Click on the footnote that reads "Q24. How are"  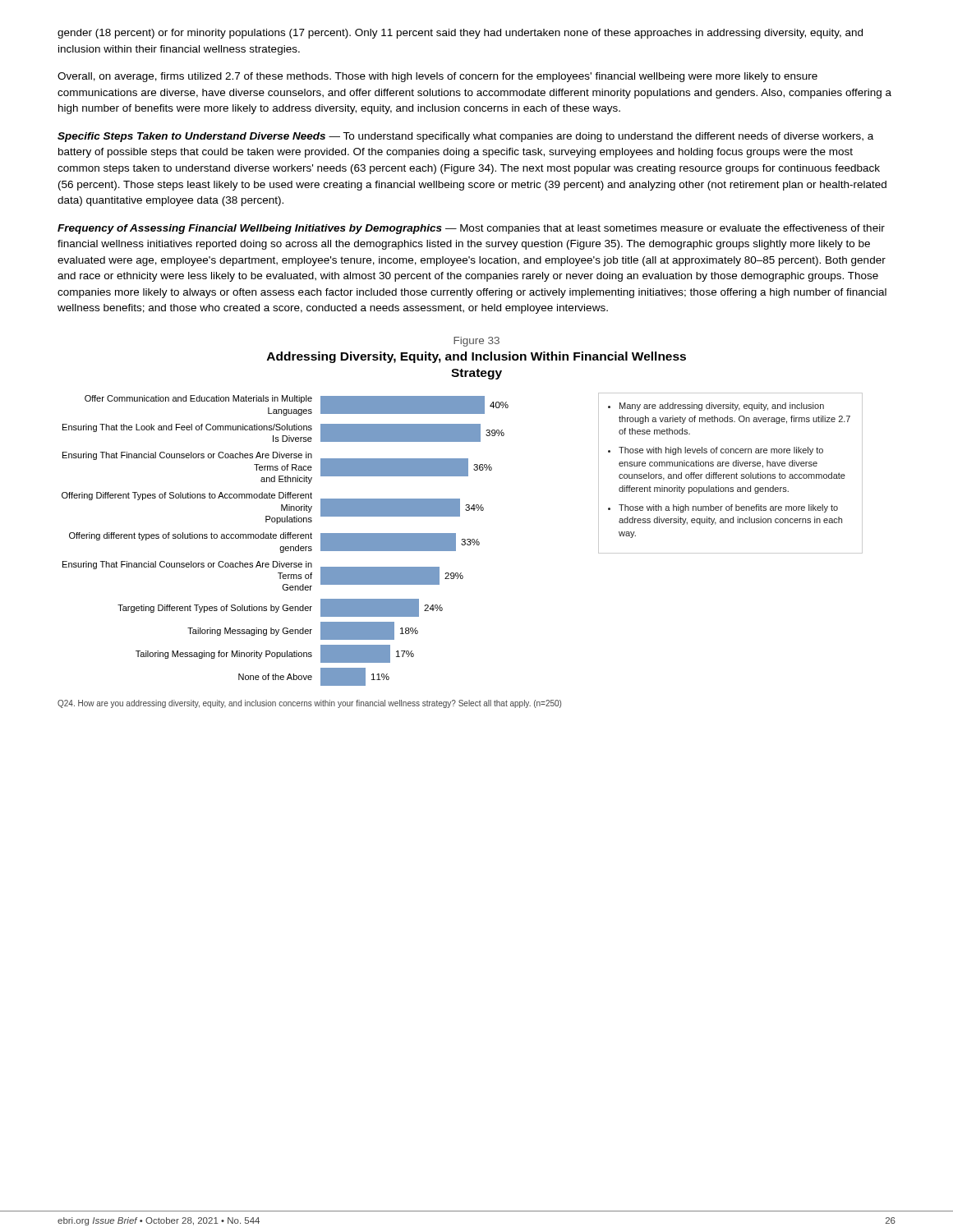pyautogui.click(x=310, y=703)
